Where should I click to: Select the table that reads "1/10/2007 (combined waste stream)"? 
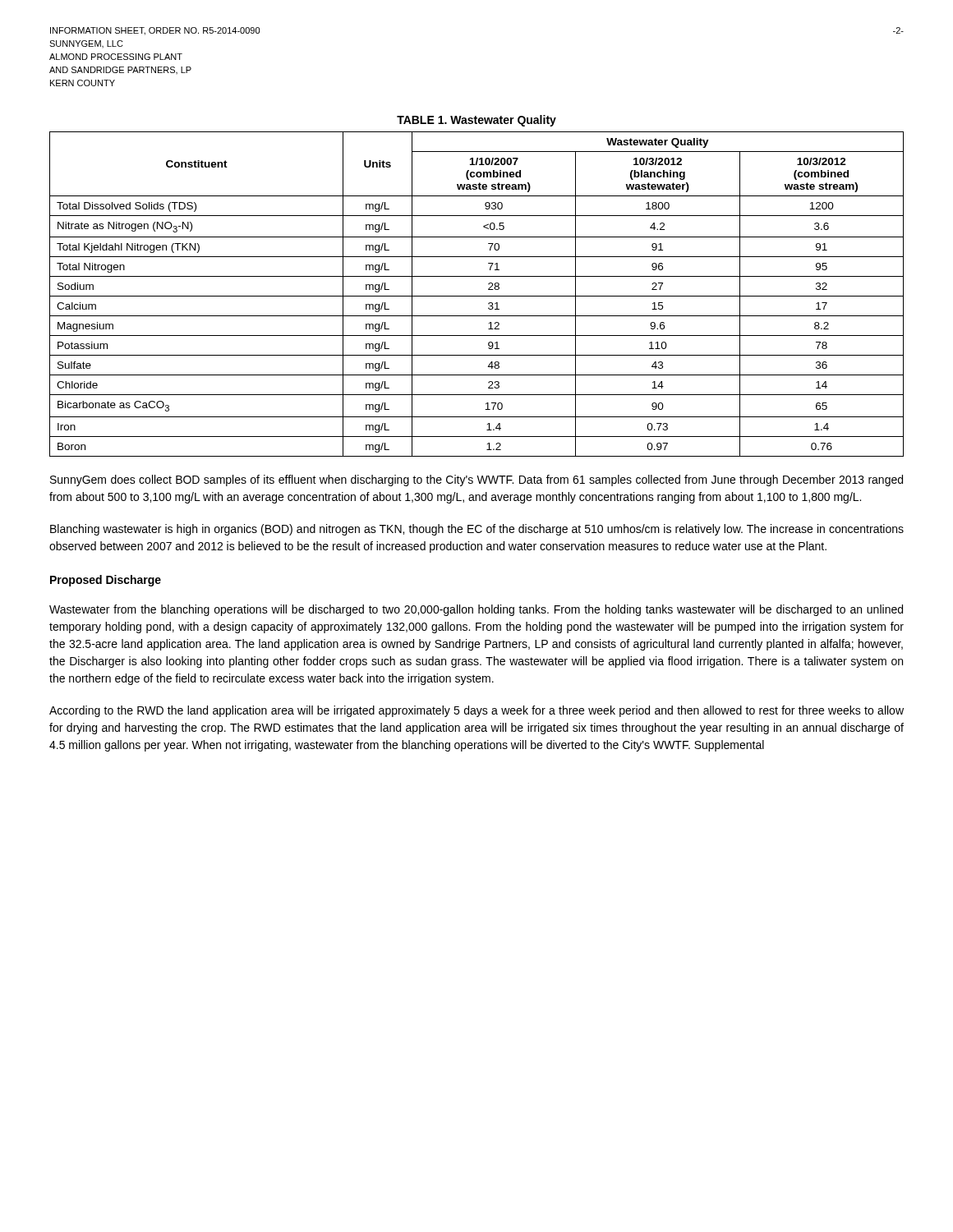[476, 294]
